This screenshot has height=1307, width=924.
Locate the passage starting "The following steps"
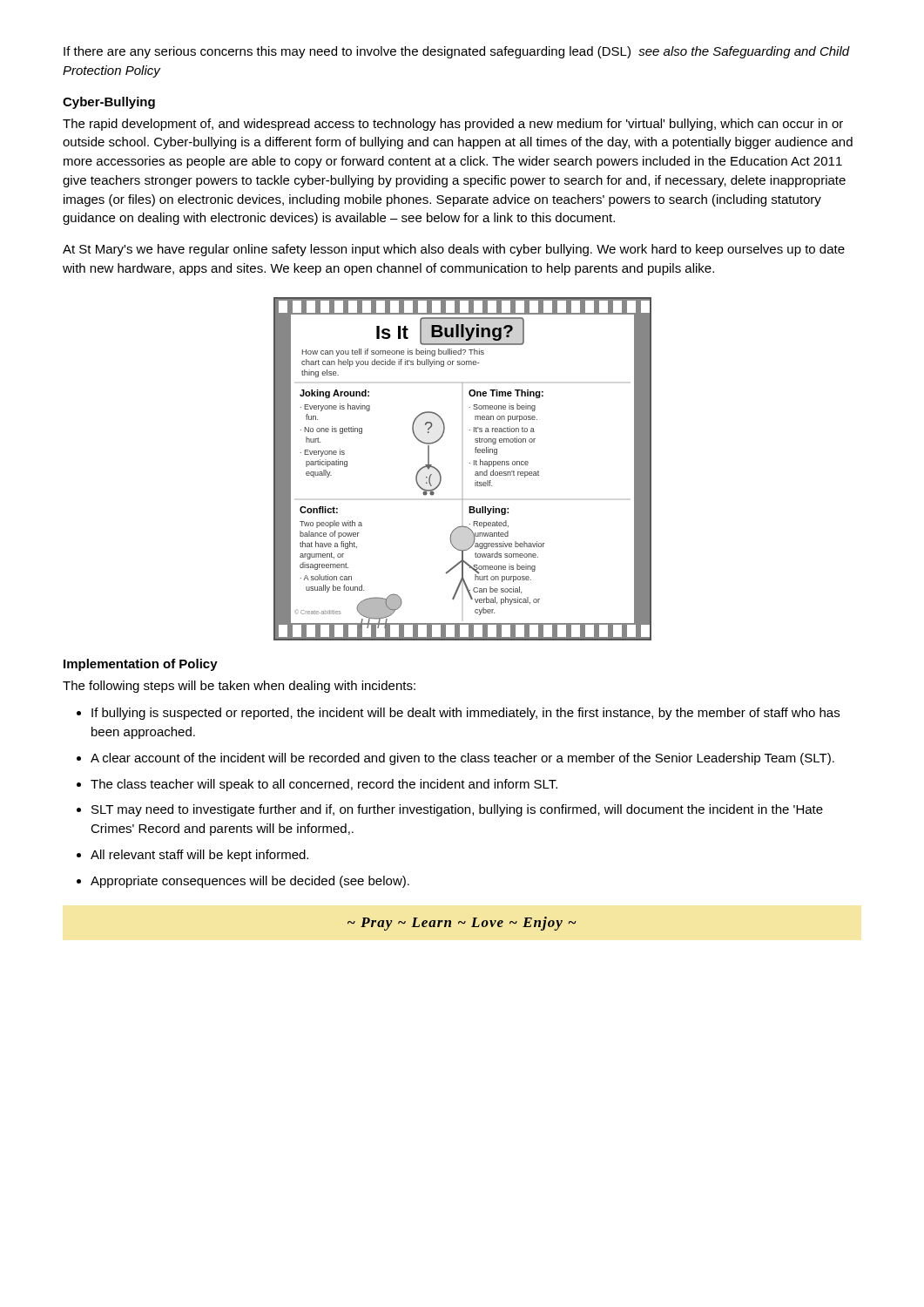[x=240, y=685]
